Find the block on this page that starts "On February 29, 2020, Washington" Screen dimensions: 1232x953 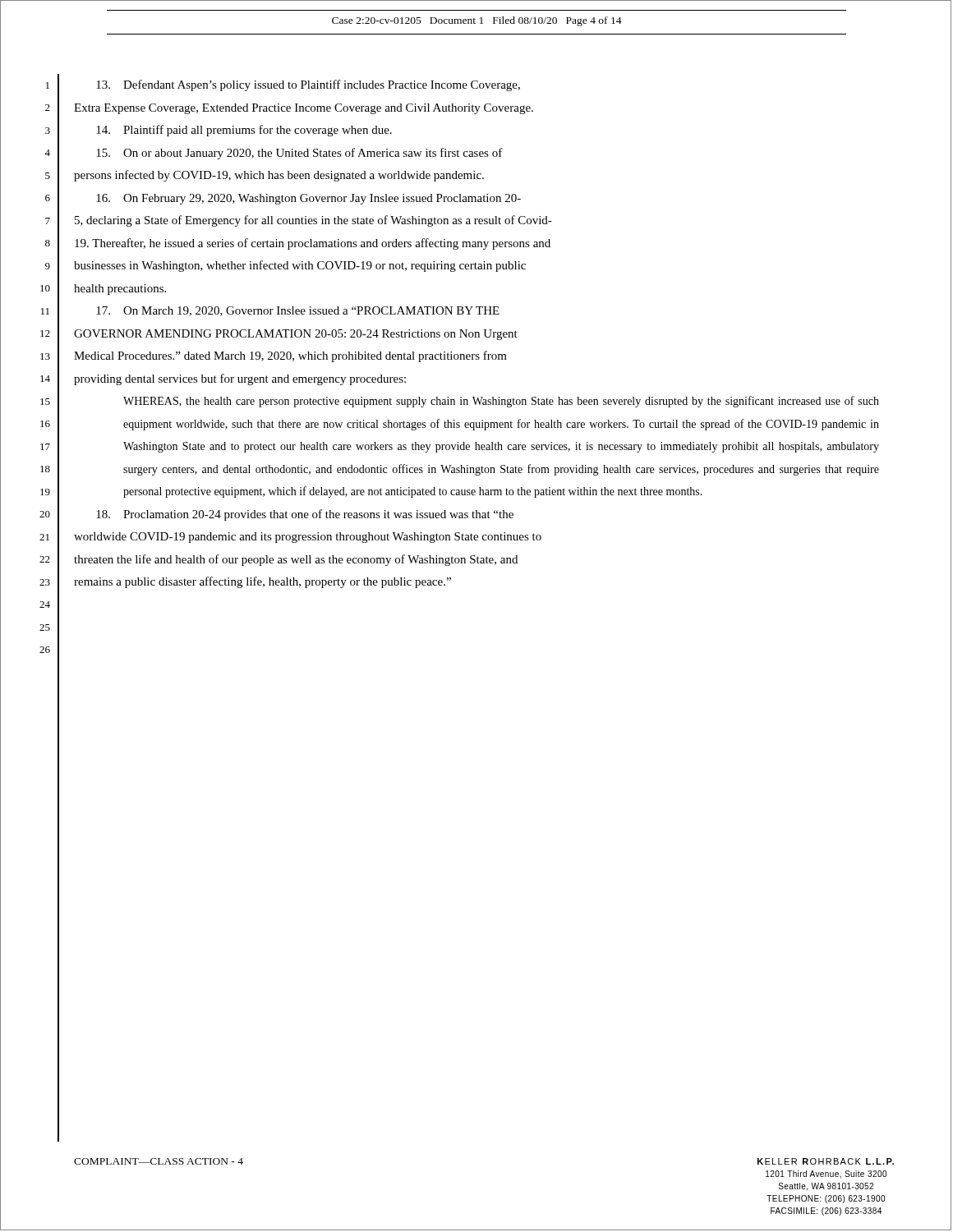(298, 198)
